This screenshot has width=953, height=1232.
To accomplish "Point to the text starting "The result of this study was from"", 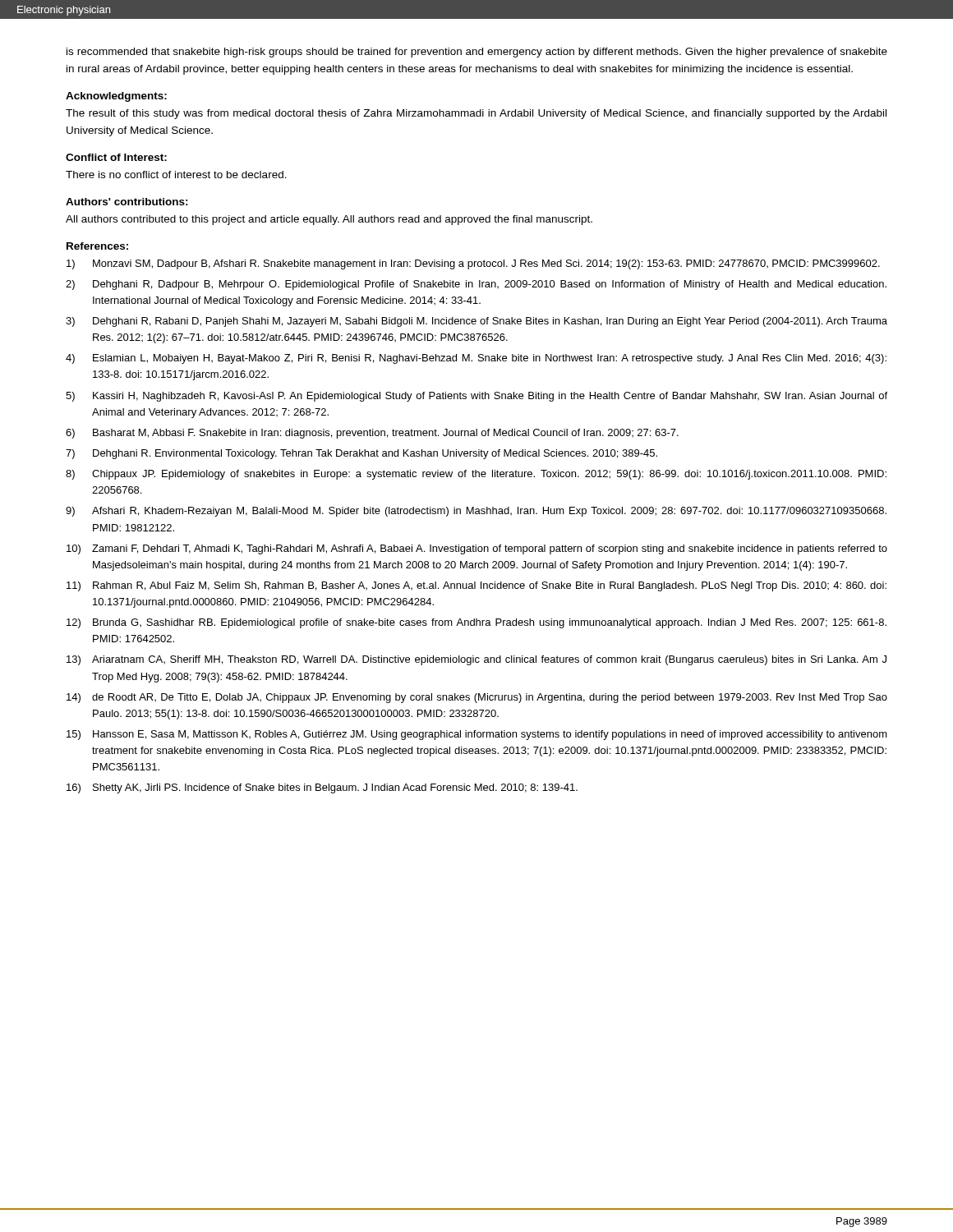I will coord(476,121).
